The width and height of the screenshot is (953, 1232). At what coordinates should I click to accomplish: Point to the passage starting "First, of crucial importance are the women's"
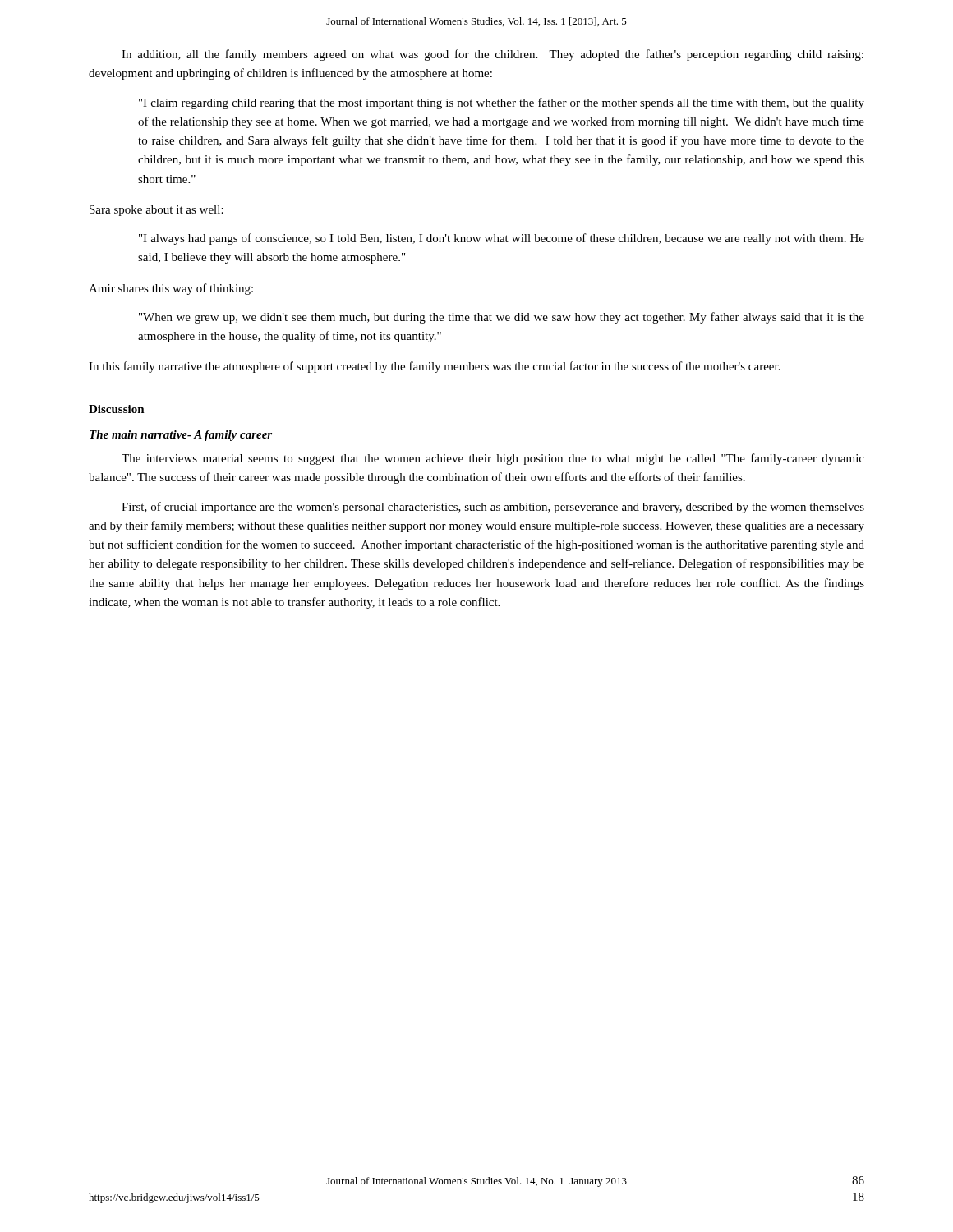pos(476,554)
